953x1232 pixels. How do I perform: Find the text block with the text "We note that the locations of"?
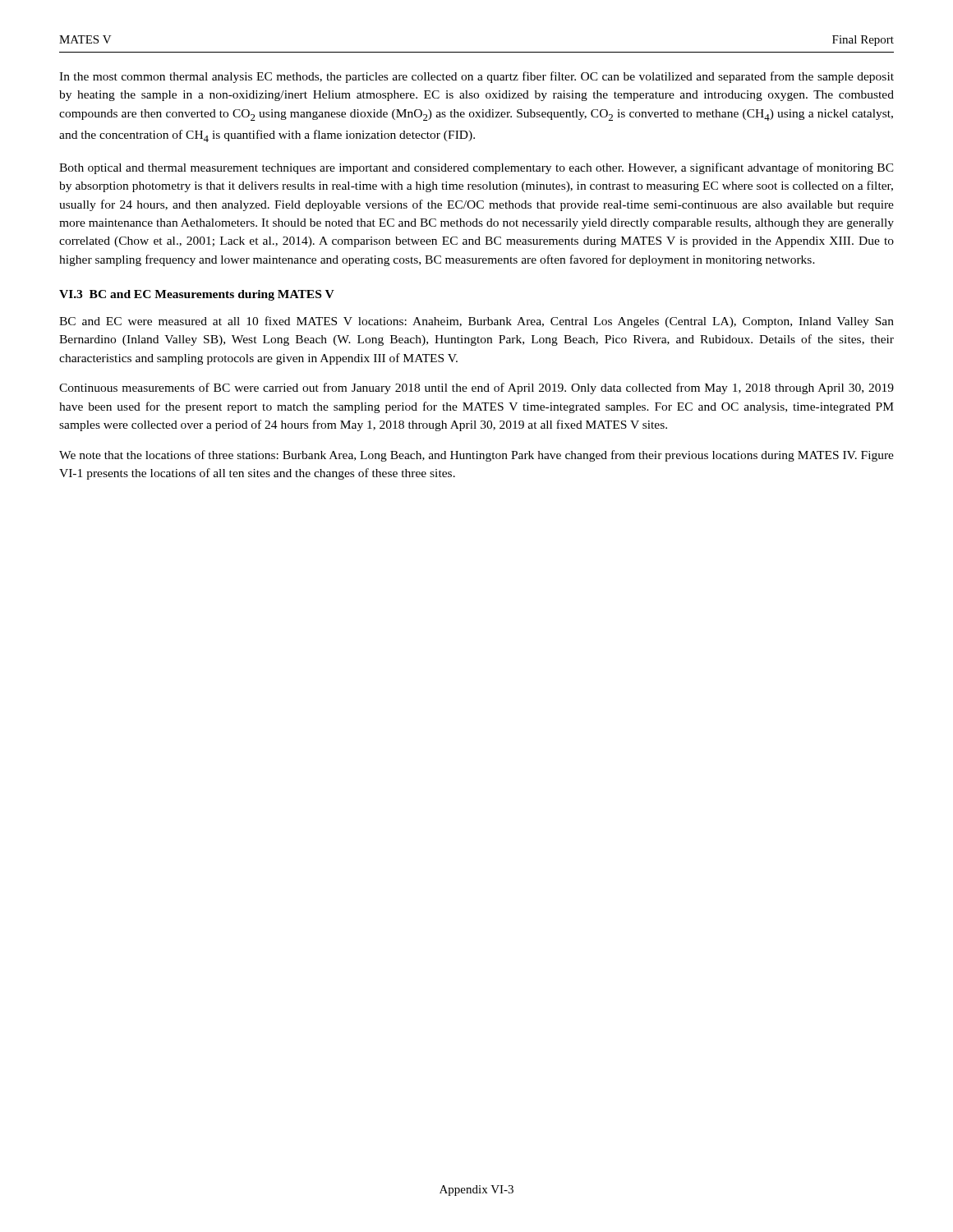click(476, 464)
